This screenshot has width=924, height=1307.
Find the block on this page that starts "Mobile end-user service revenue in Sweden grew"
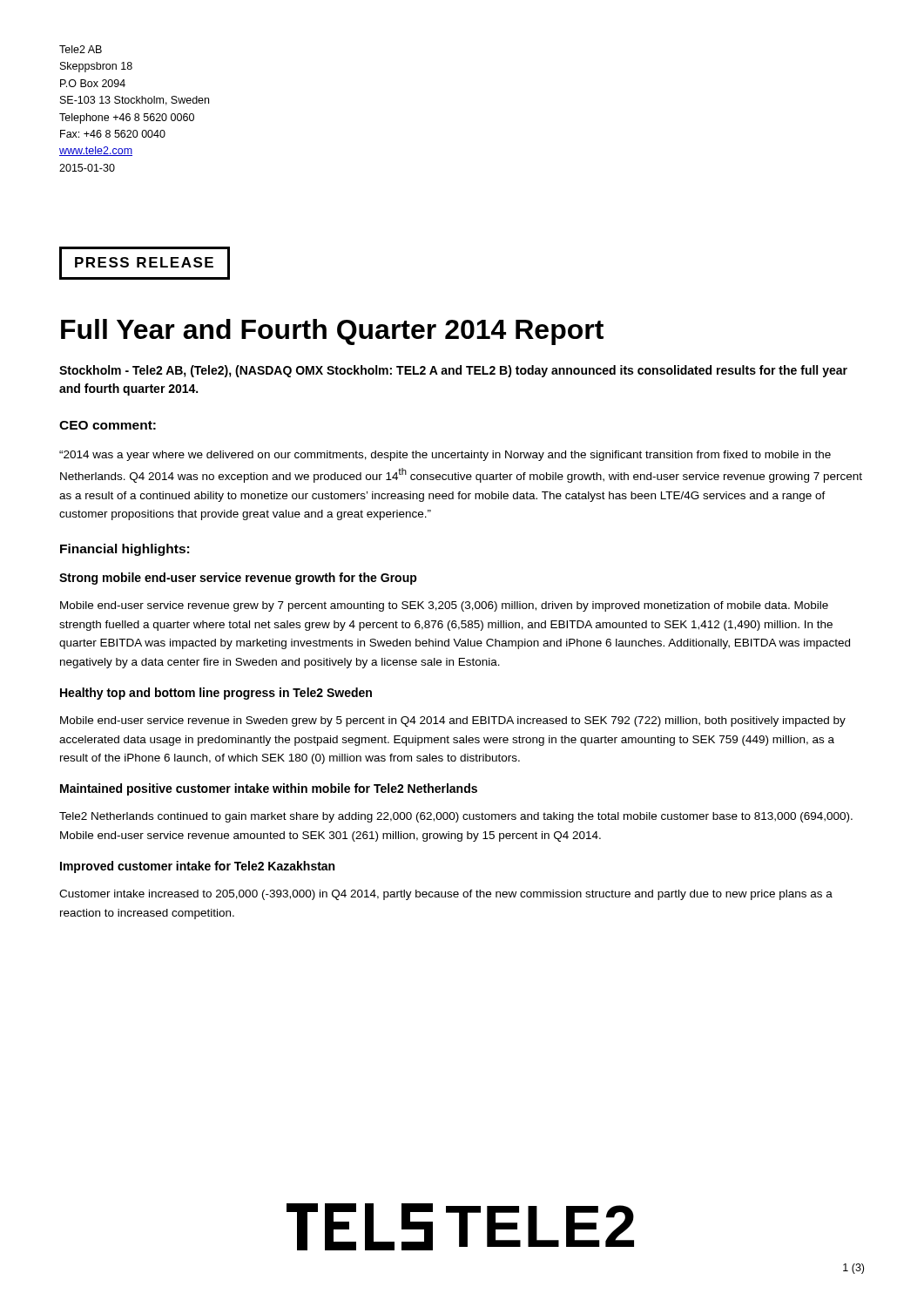[x=462, y=739]
